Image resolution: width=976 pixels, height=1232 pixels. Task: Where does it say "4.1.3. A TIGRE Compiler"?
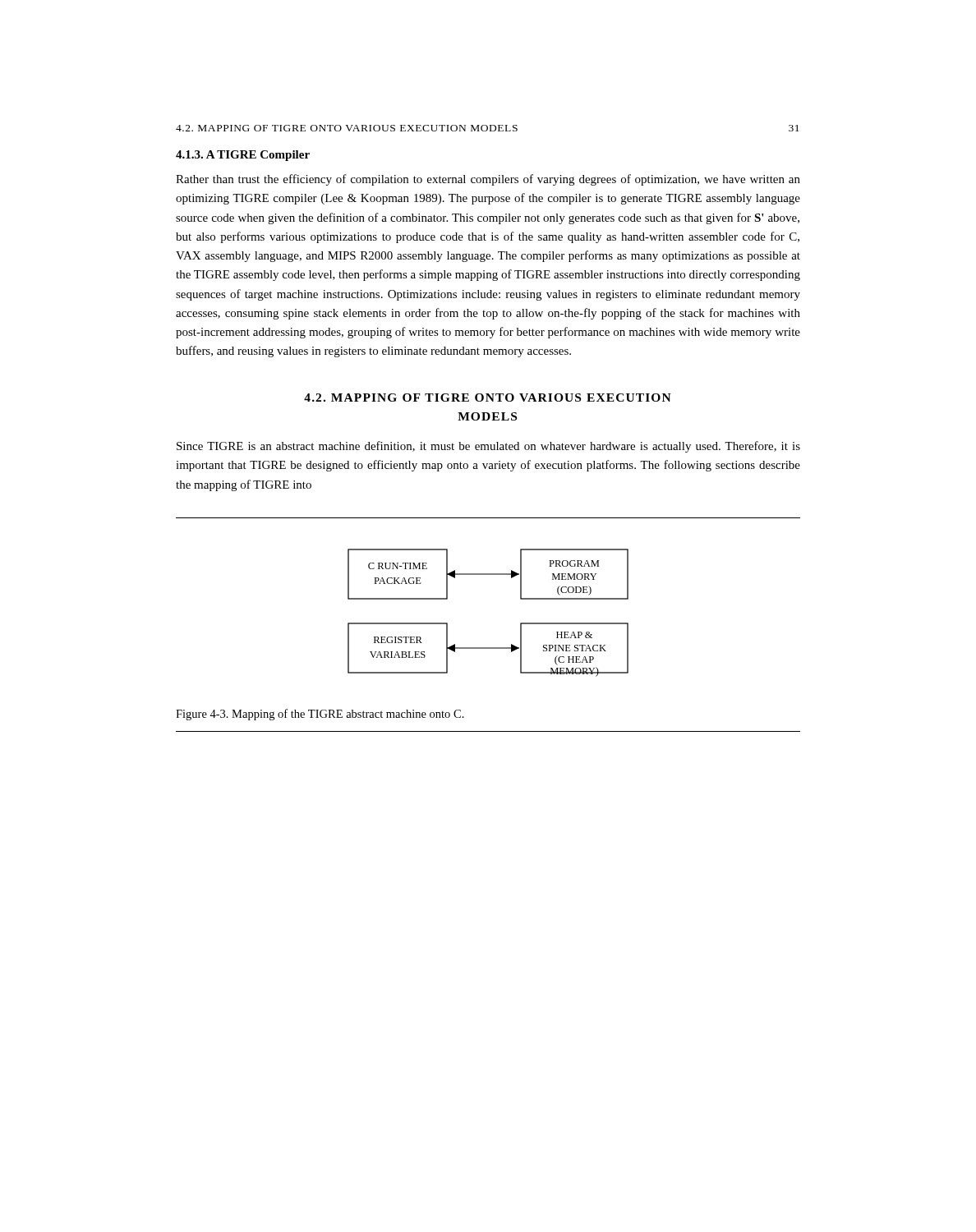(x=243, y=154)
